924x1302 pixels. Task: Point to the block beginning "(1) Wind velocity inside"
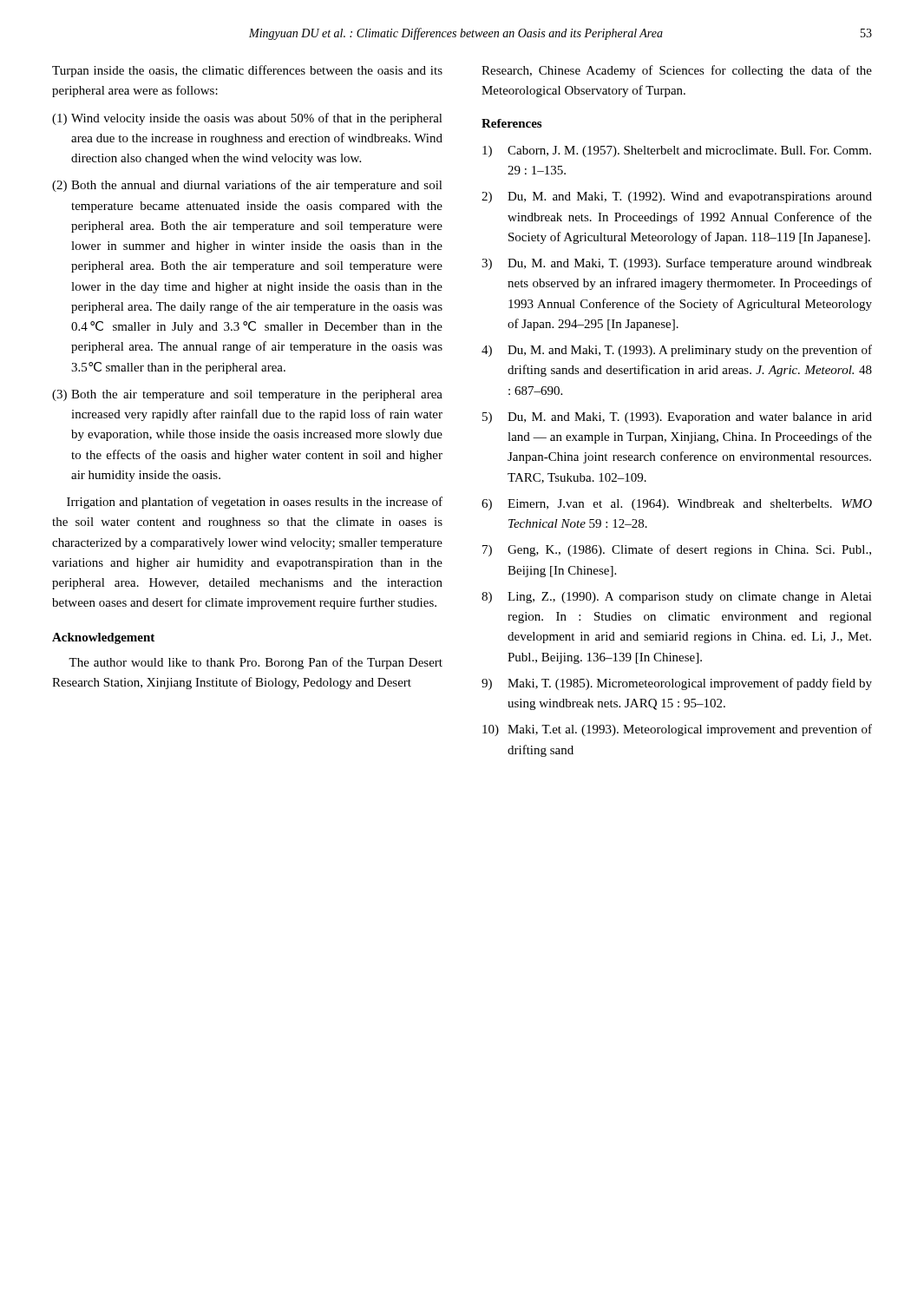[247, 138]
